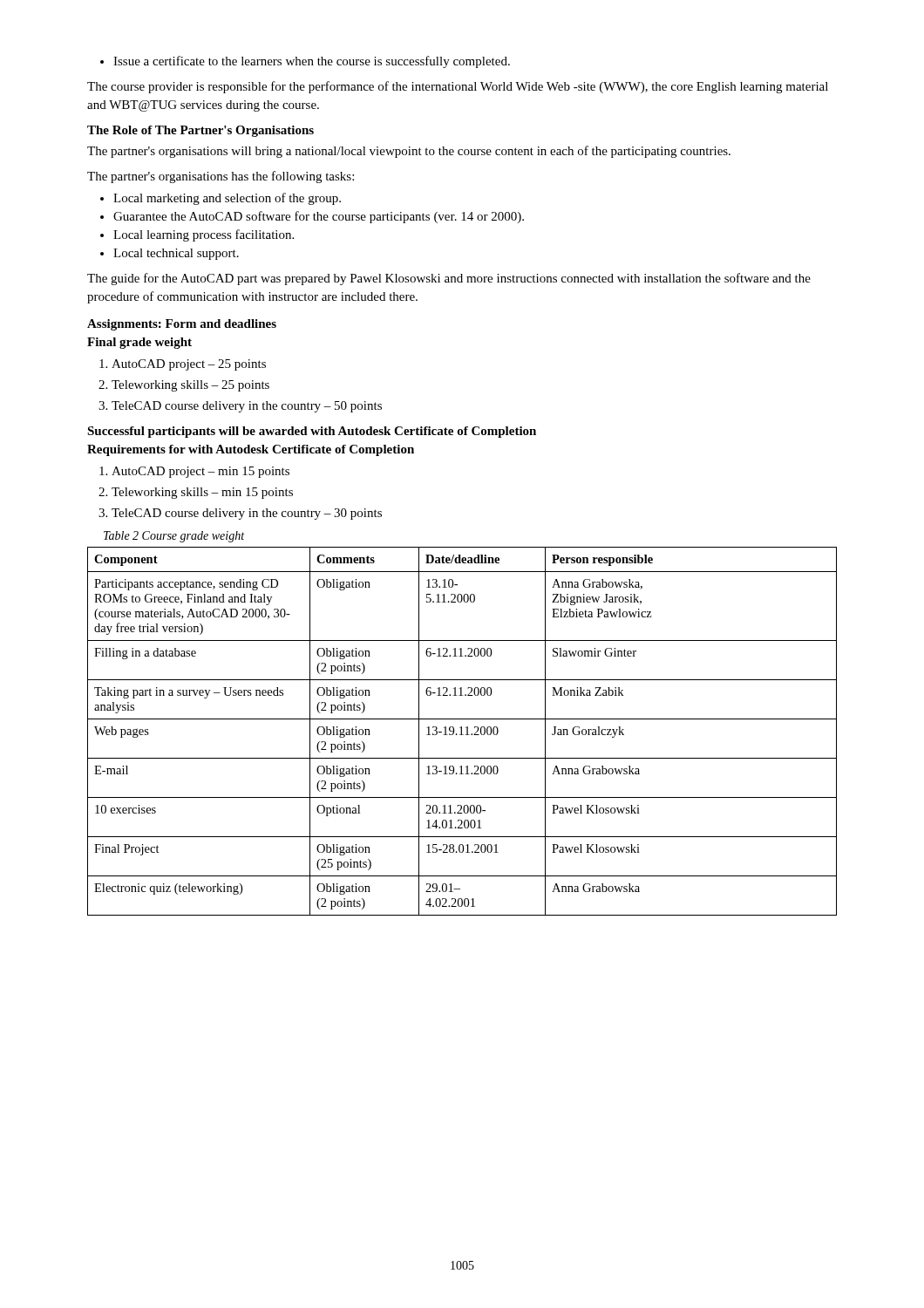Find the passage starting "Issue a certificate to the learners"

tap(462, 61)
